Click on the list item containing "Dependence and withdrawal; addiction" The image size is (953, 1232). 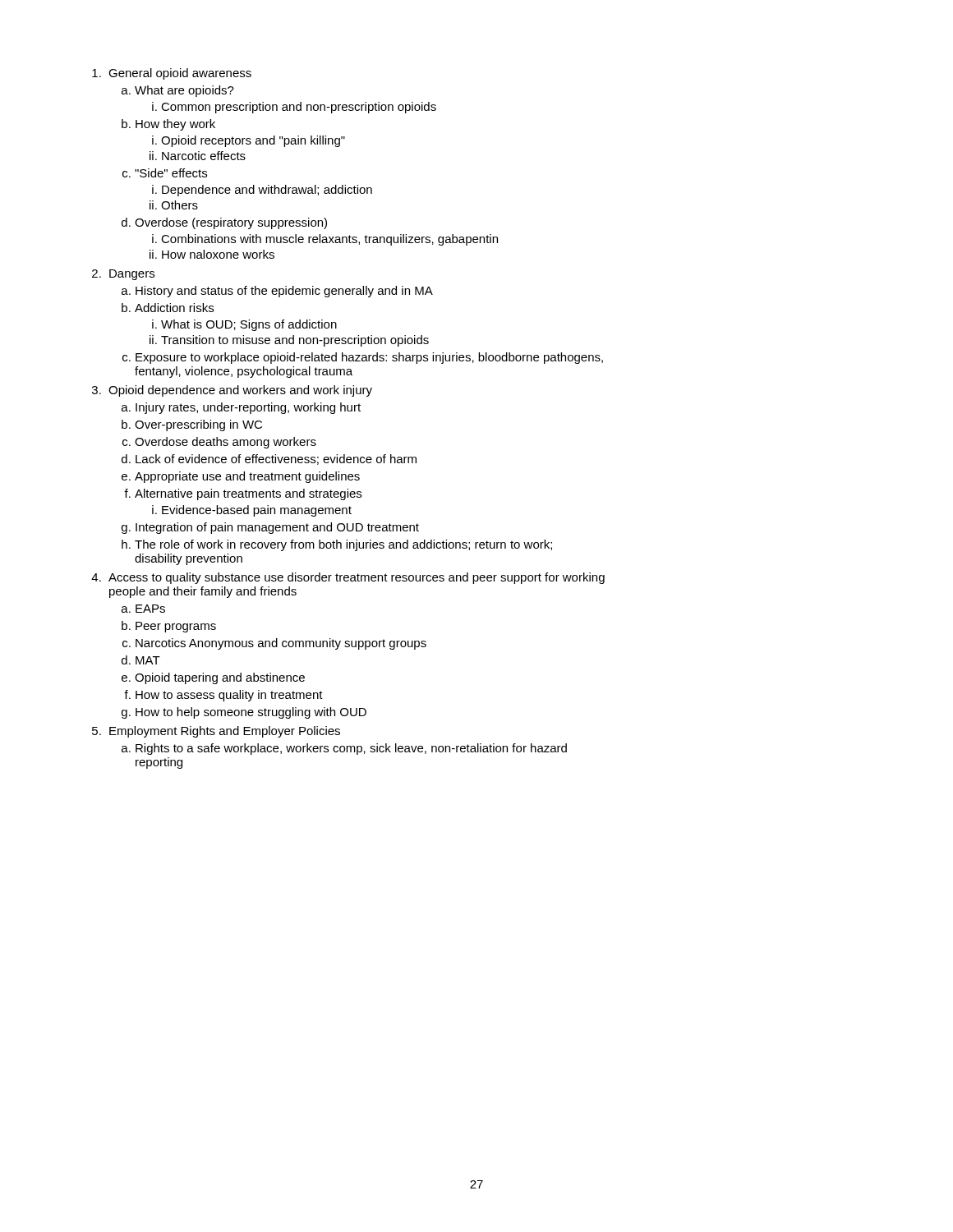tap(267, 189)
